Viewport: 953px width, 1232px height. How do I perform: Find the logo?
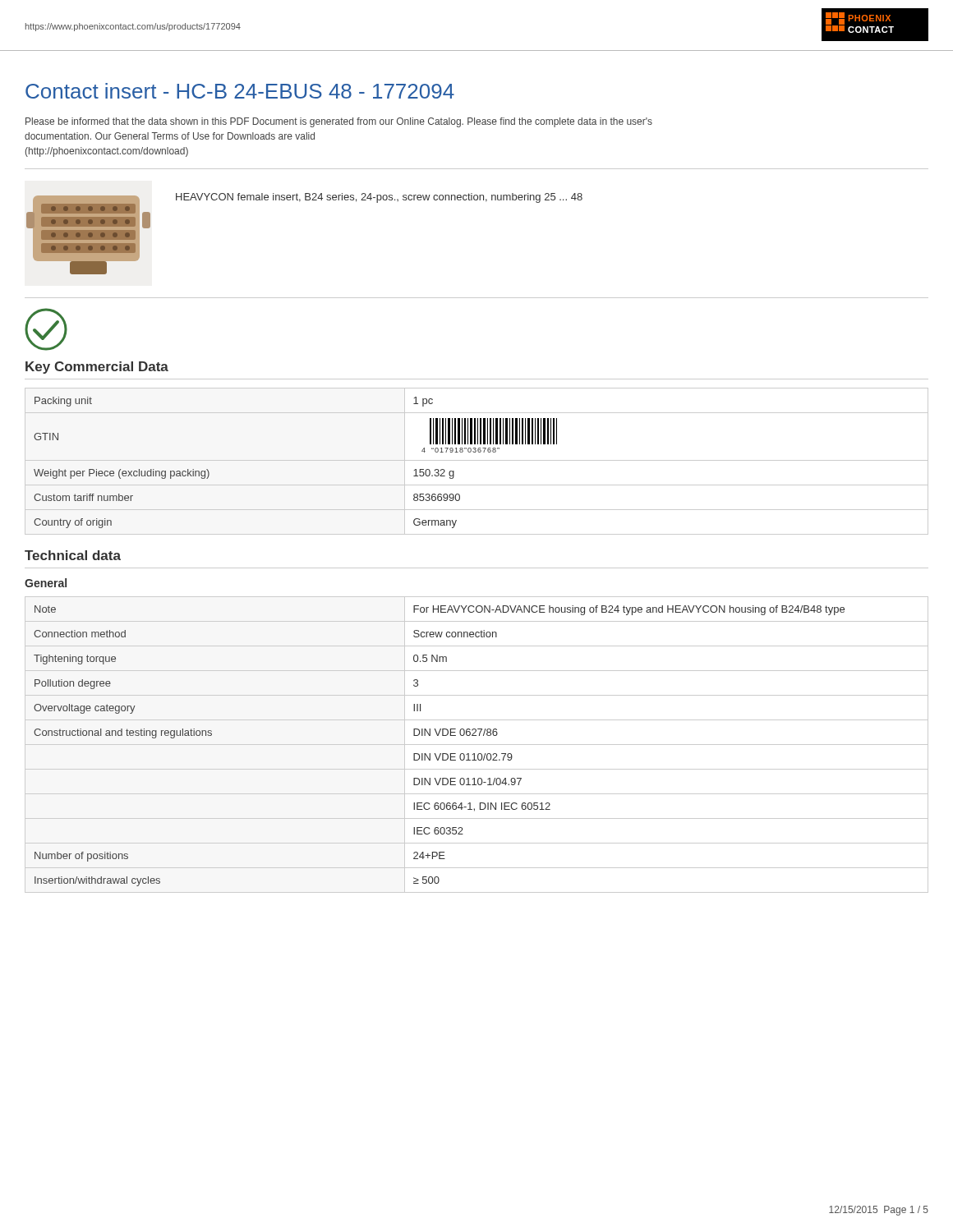click(46, 329)
